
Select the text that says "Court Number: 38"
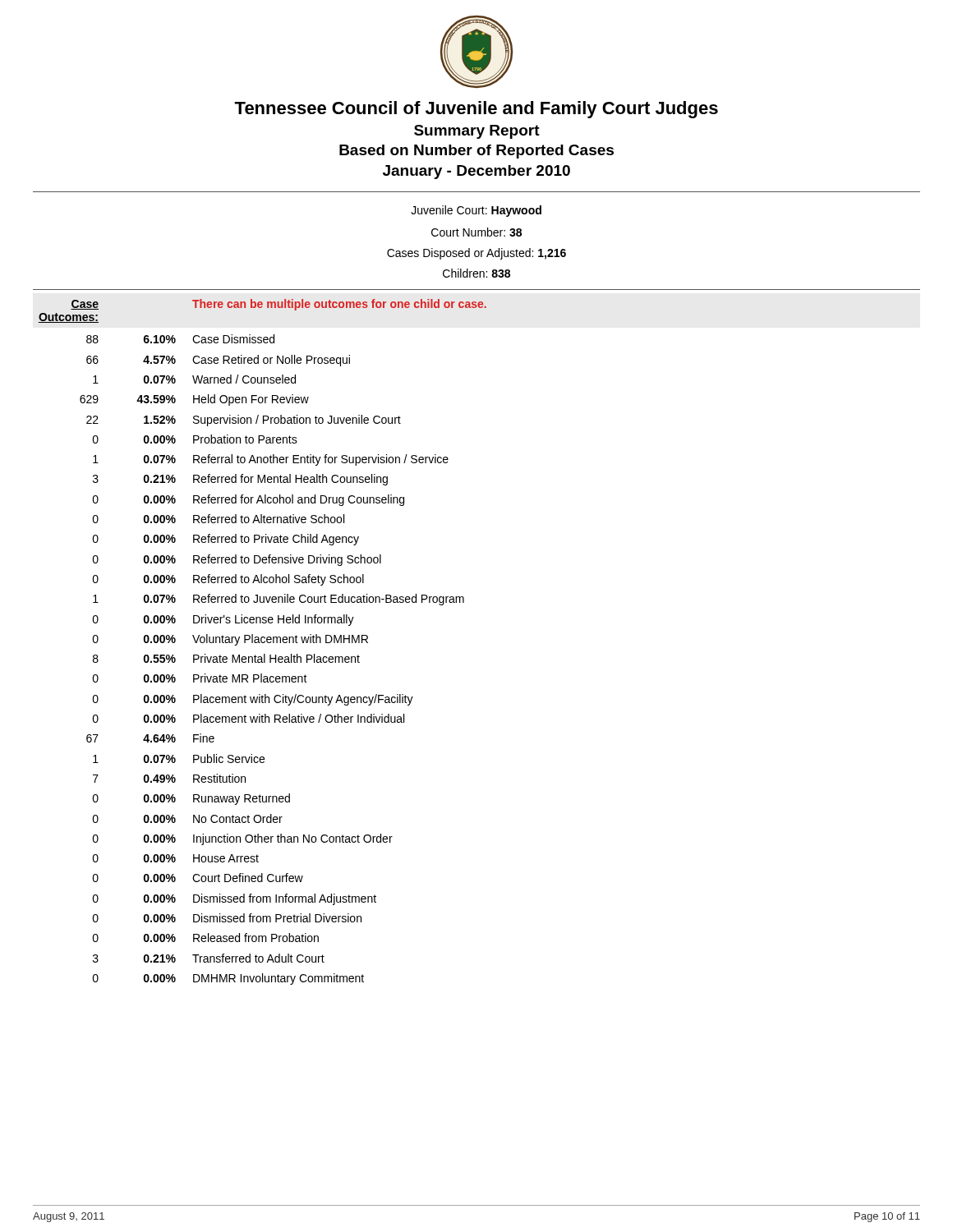coord(476,232)
